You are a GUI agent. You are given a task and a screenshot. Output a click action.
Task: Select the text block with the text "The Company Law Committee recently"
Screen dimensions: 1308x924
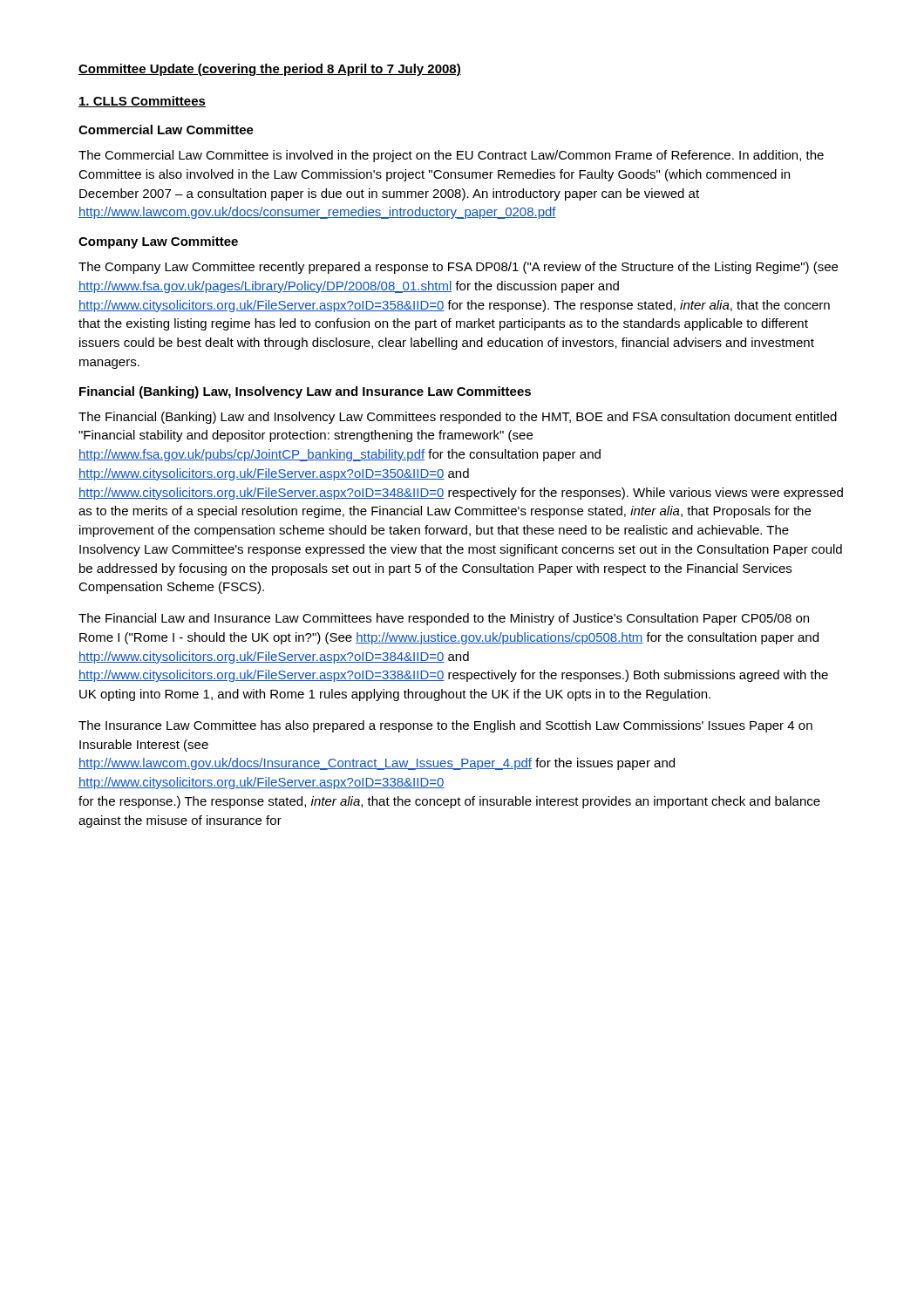(x=462, y=314)
